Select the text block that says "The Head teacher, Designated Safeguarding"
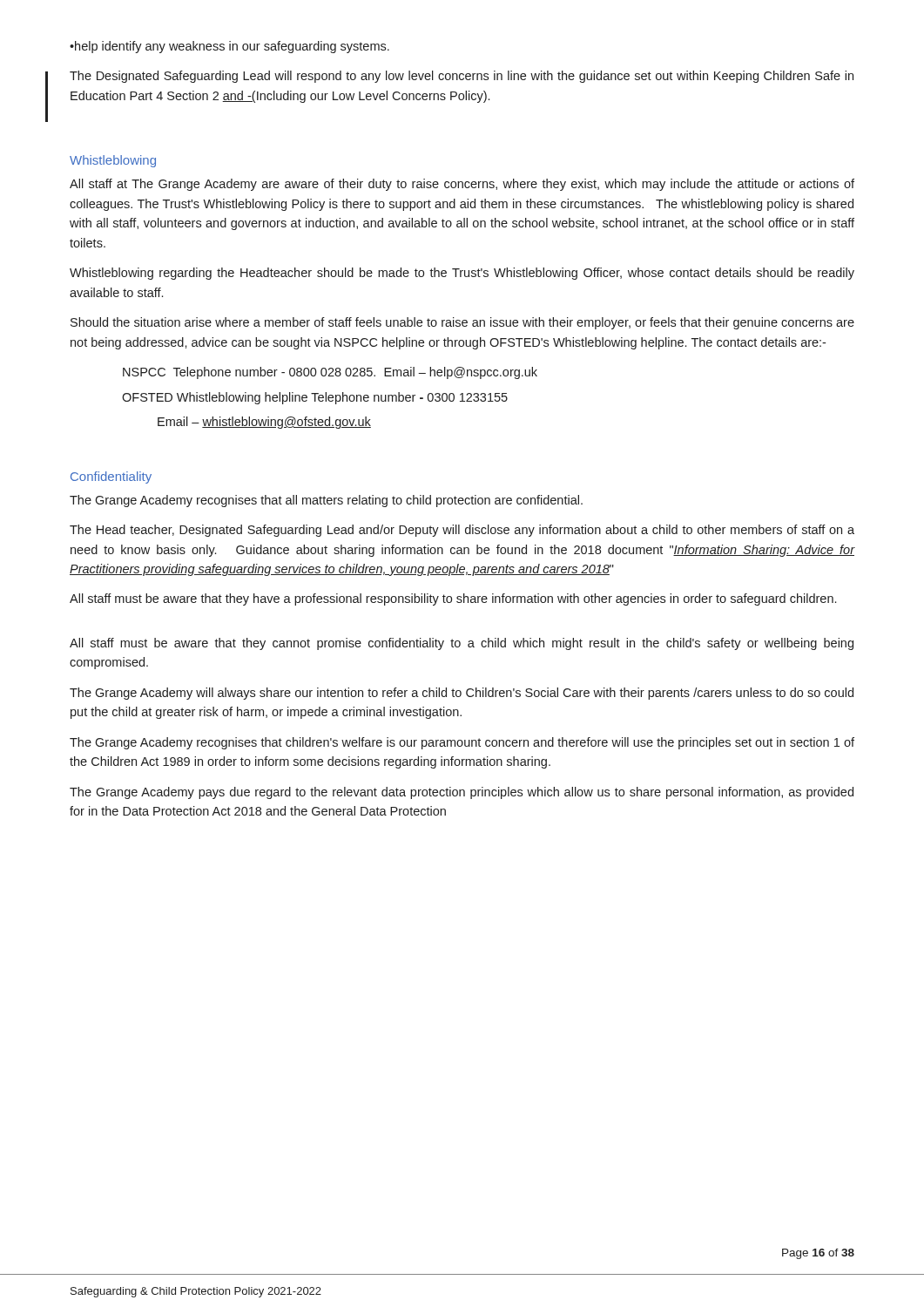 tap(462, 549)
